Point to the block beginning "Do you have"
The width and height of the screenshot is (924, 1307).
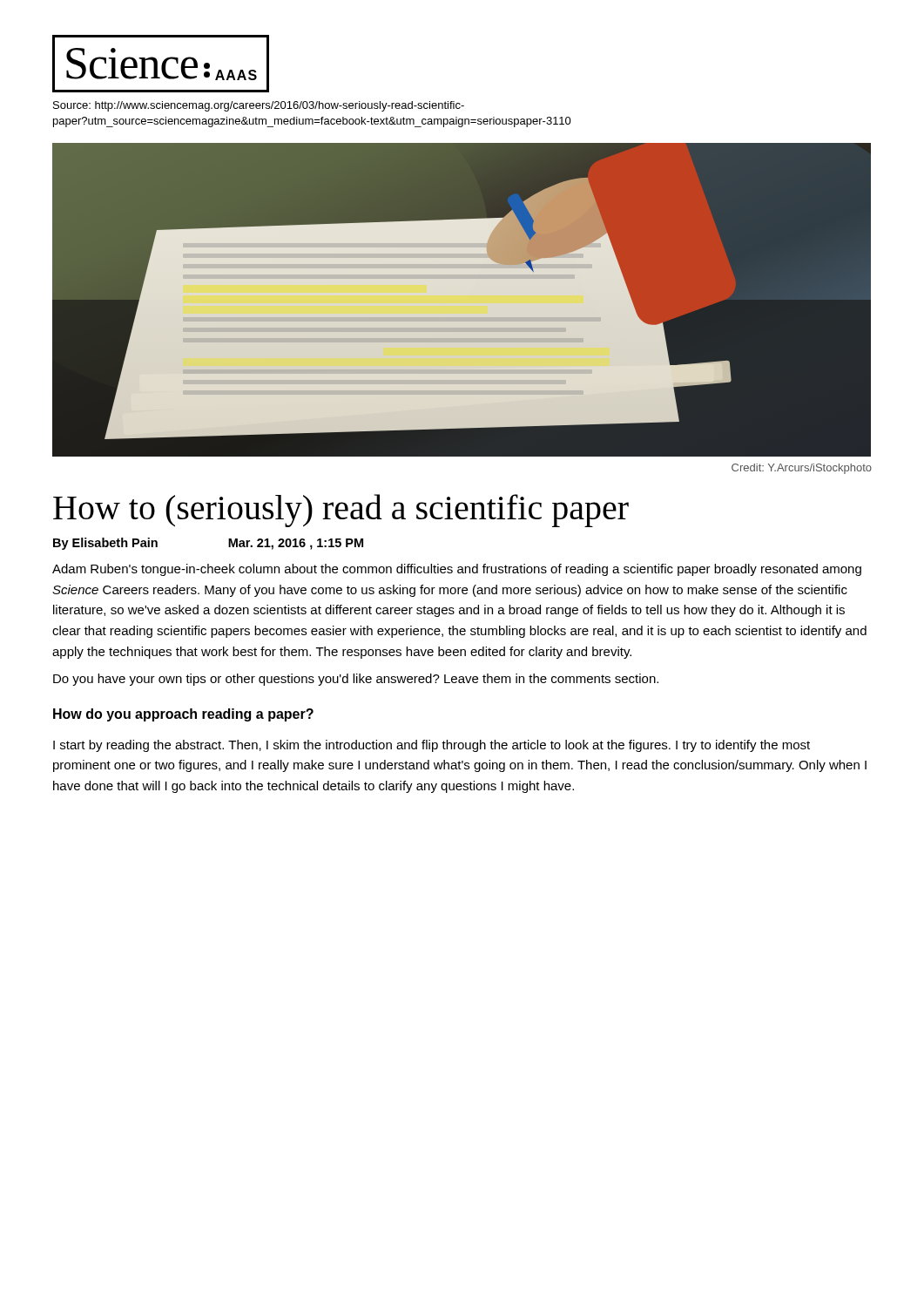click(356, 678)
